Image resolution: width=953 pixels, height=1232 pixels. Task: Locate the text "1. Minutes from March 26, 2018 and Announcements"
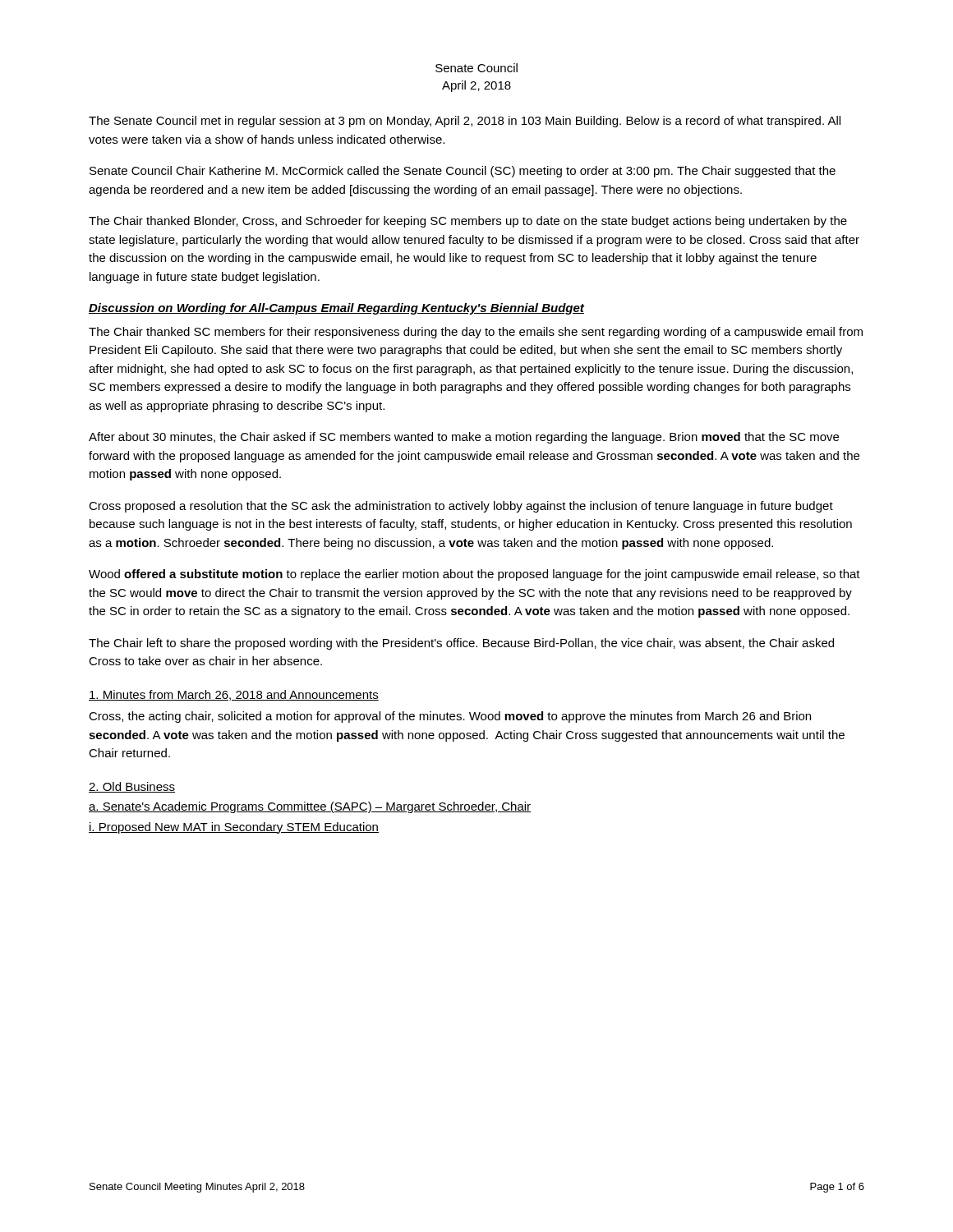click(x=234, y=694)
